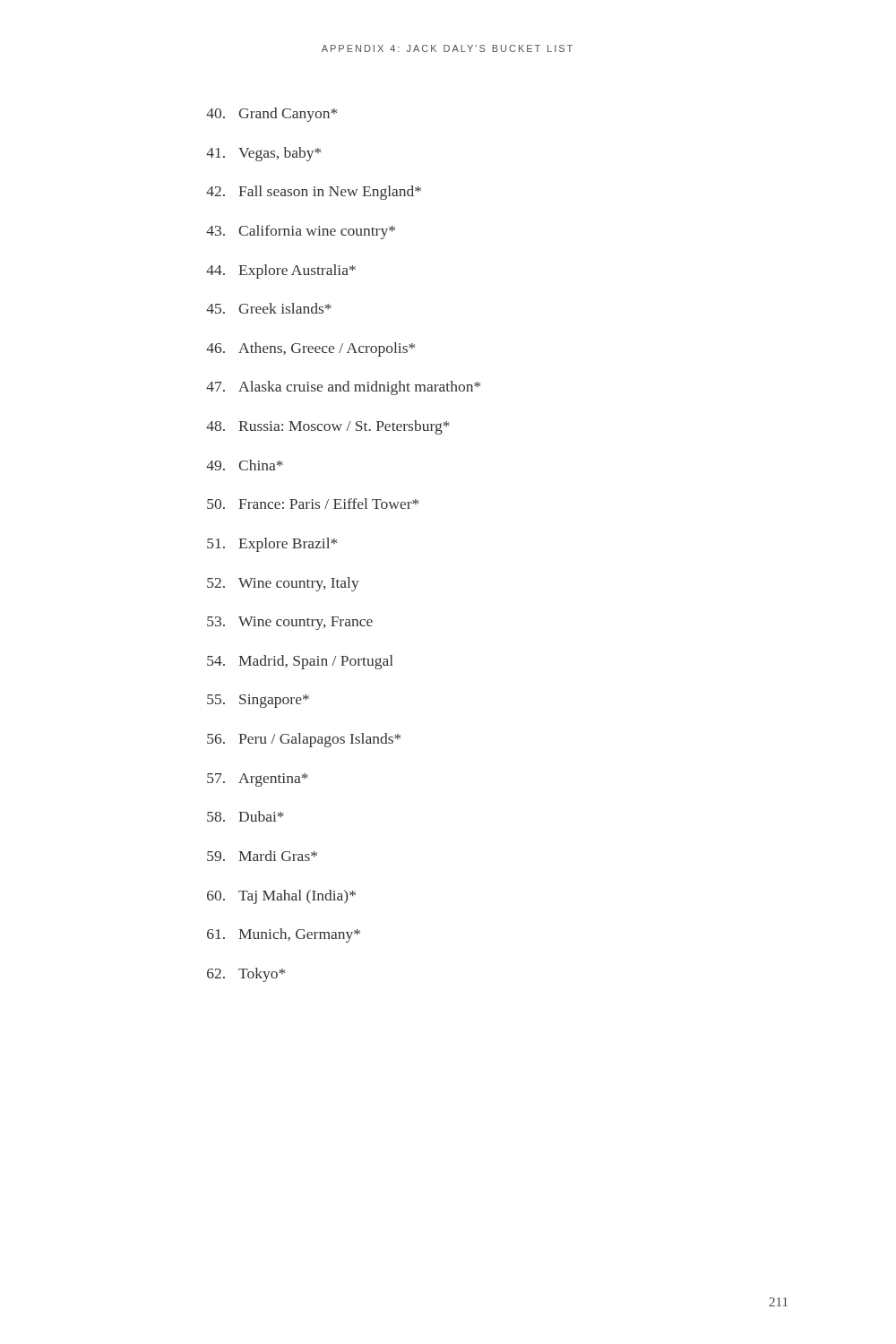Locate the list item containing "44. Explore Australia*"

(281, 271)
